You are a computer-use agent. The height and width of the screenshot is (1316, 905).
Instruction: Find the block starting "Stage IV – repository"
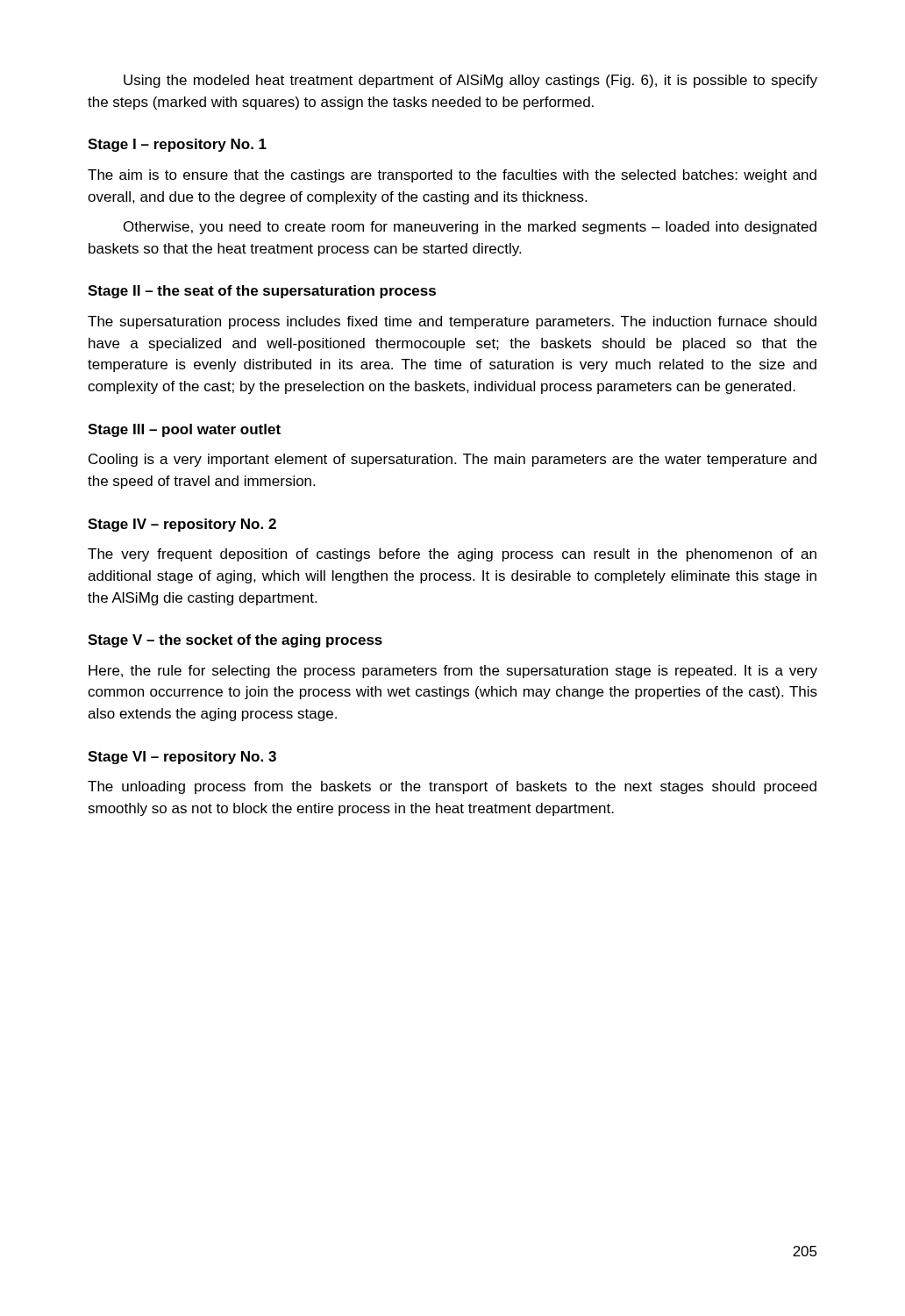182,524
